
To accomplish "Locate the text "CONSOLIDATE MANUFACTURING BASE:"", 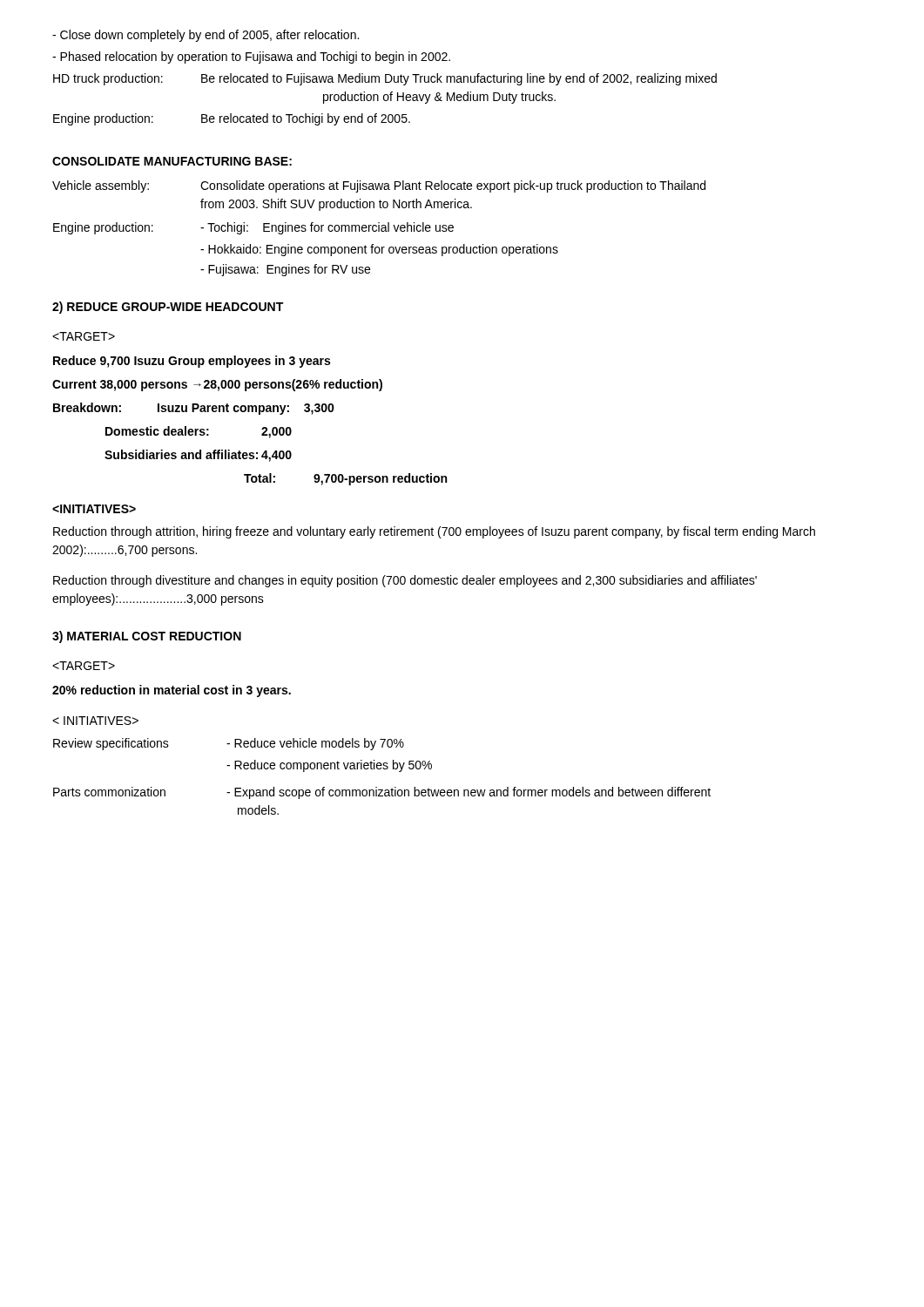I will (172, 161).
